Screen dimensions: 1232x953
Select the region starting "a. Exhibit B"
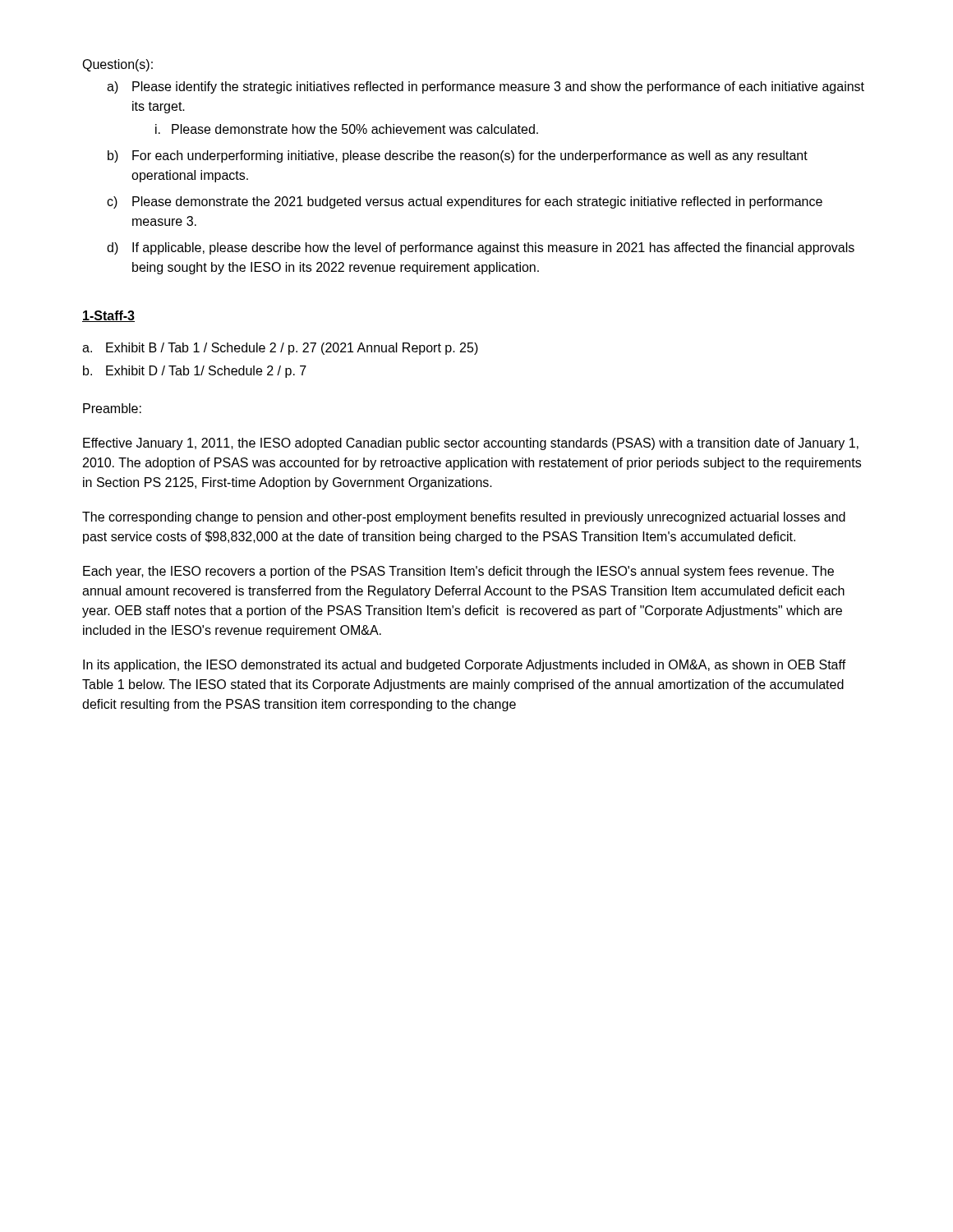(280, 348)
